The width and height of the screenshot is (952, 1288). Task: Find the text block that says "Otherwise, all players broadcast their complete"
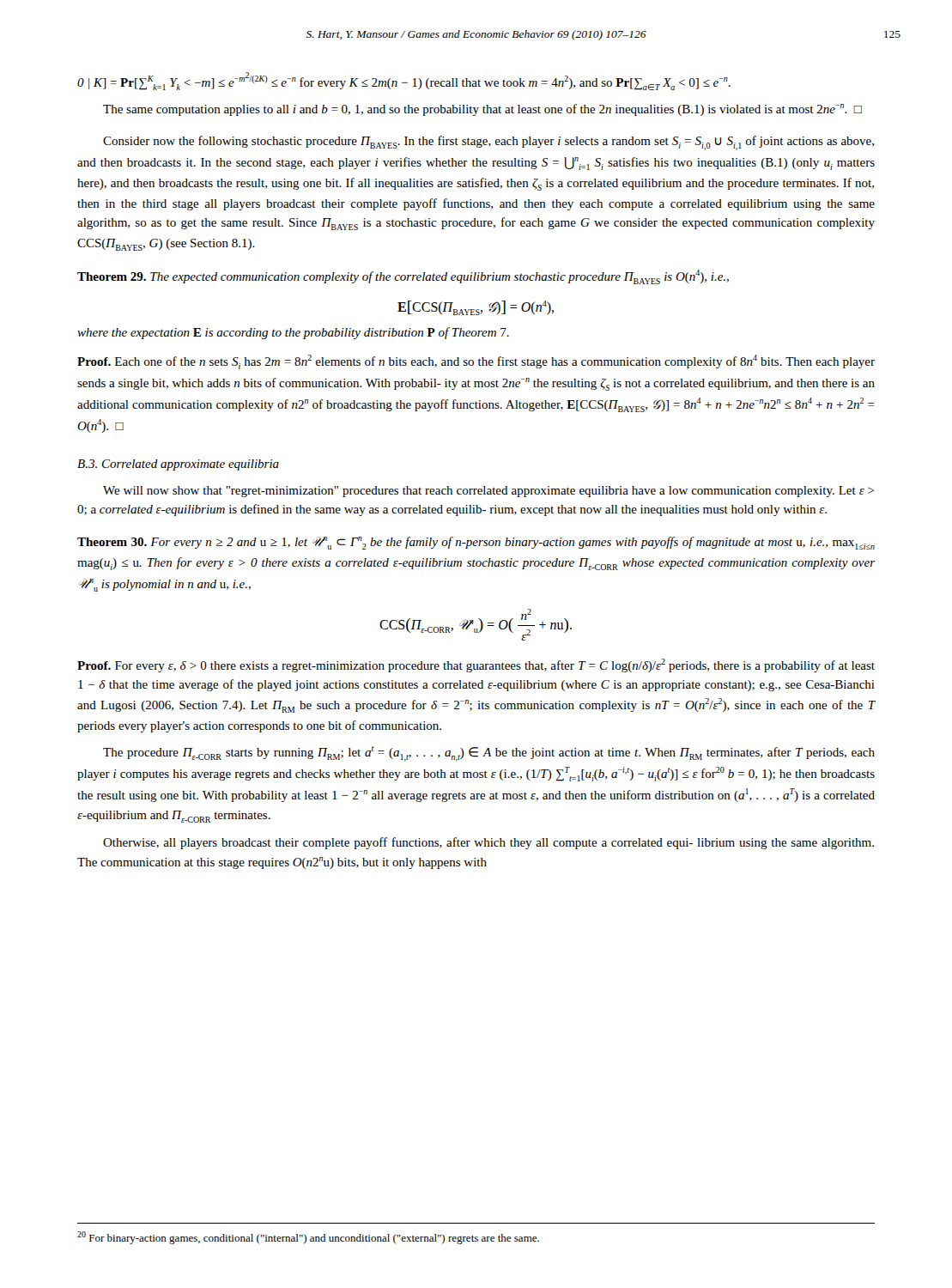tap(476, 852)
